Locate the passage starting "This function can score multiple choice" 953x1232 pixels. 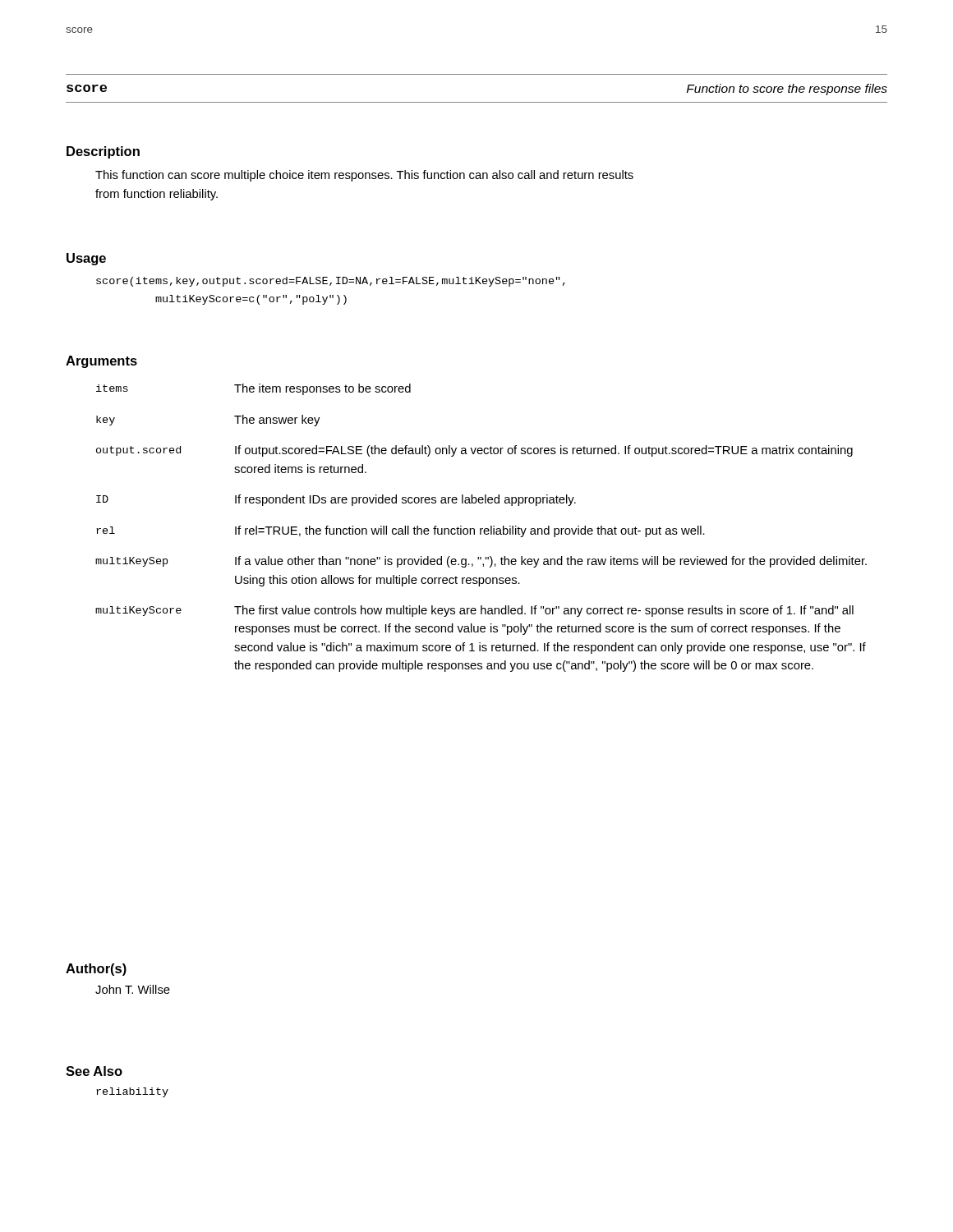click(x=364, y=184)
